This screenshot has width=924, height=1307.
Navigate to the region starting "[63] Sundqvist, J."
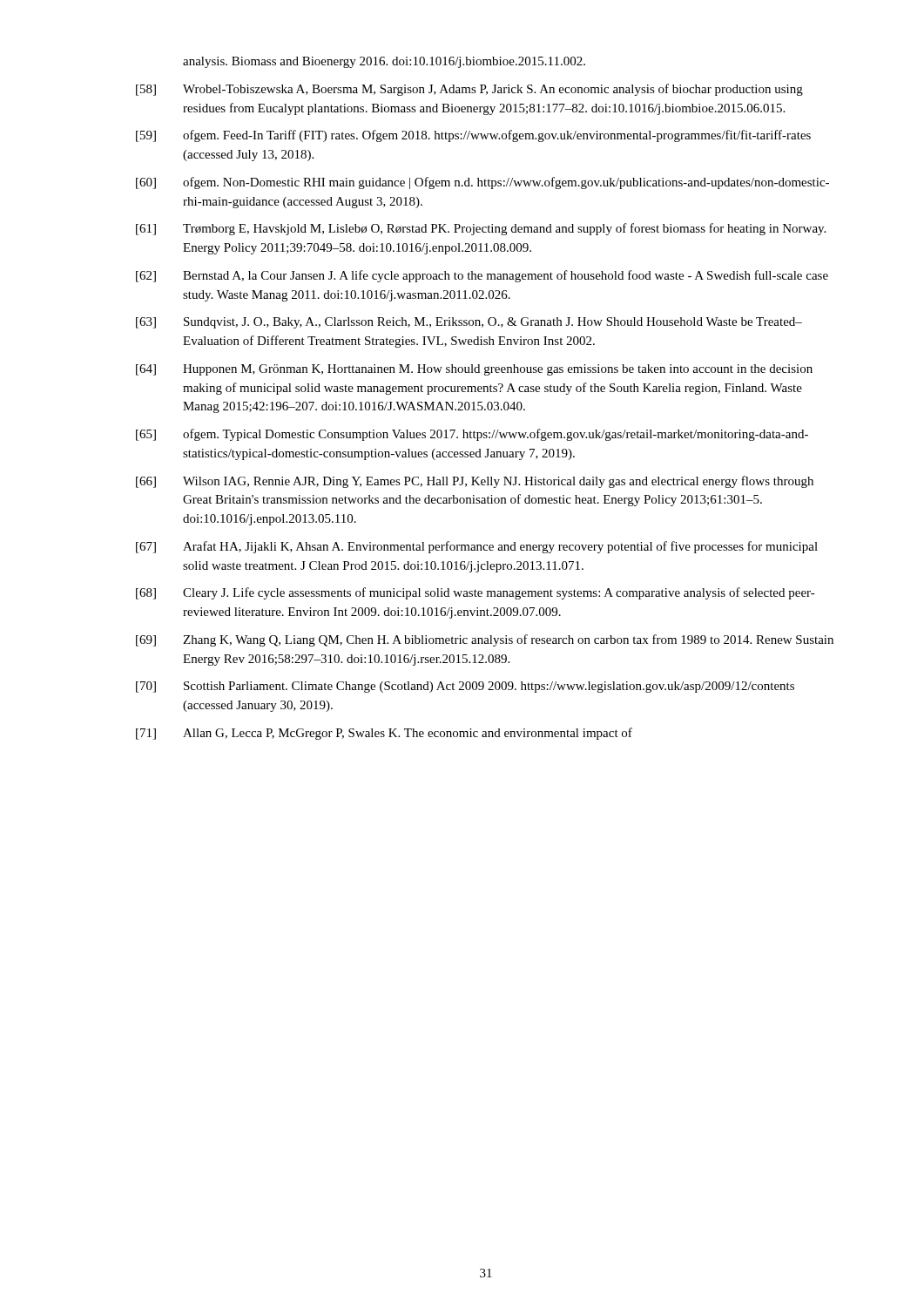486,332
